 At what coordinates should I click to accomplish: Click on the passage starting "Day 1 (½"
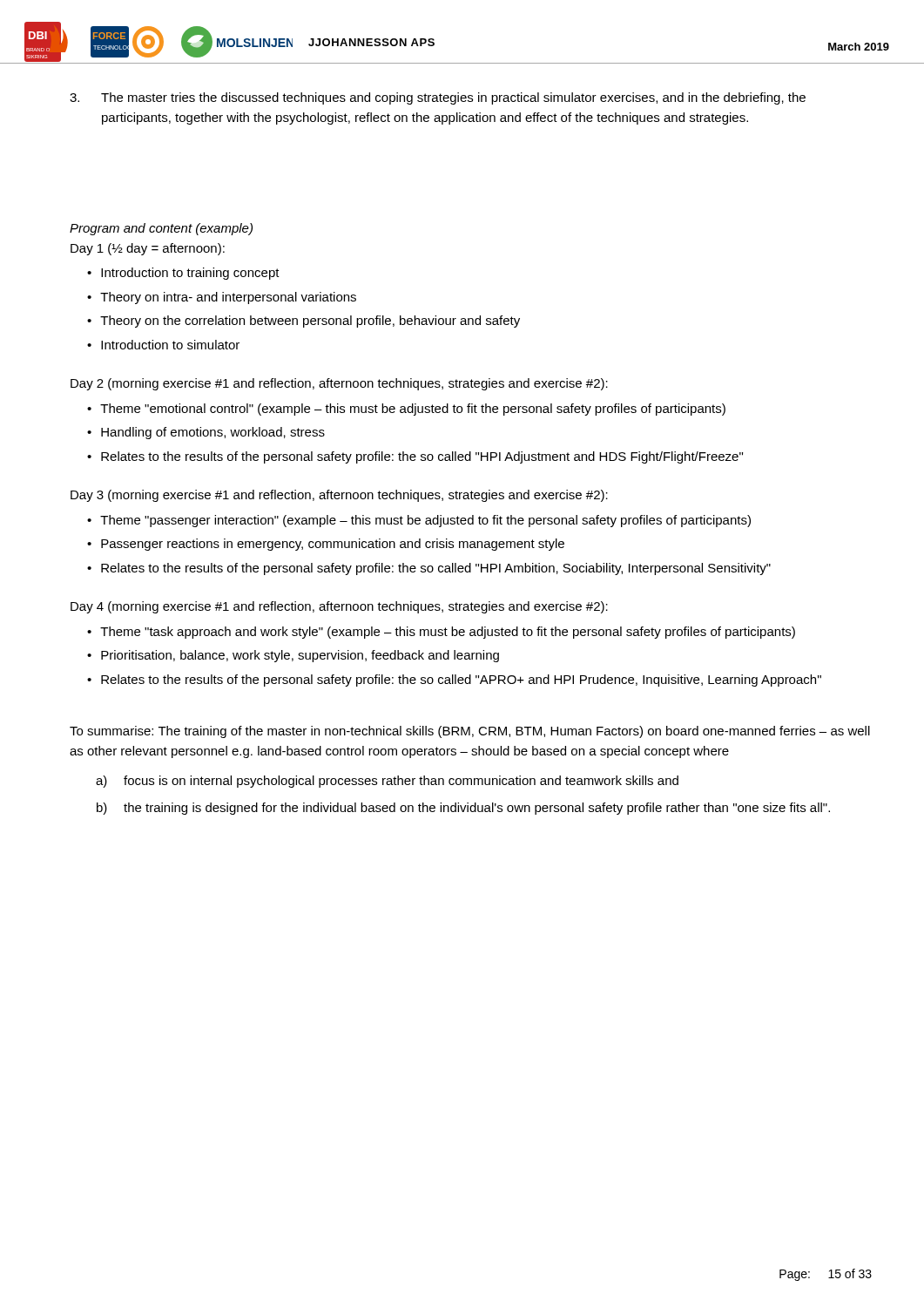click(148, 247)
